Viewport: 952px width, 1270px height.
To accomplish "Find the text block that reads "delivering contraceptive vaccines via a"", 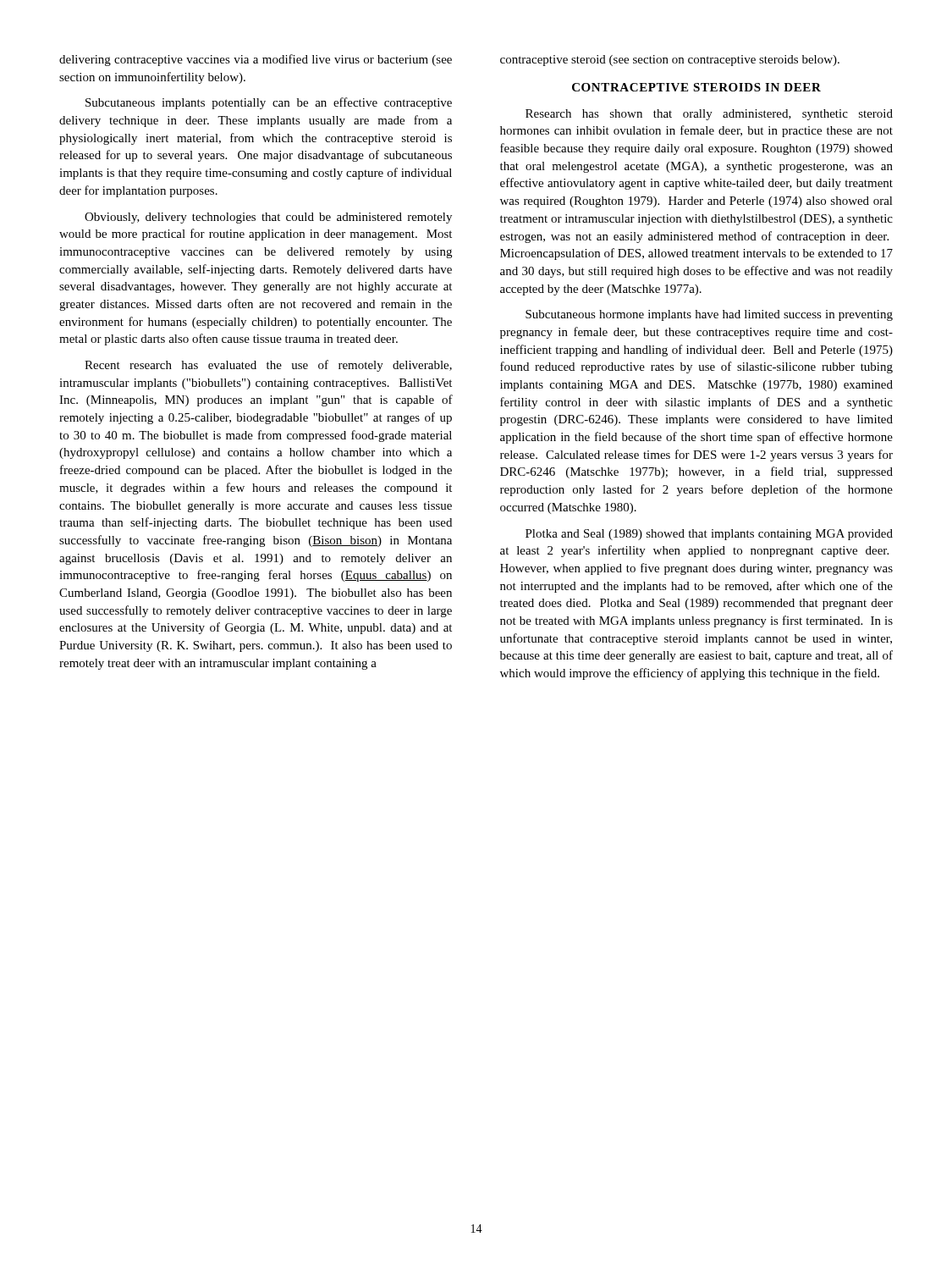I will coord(256,361).
